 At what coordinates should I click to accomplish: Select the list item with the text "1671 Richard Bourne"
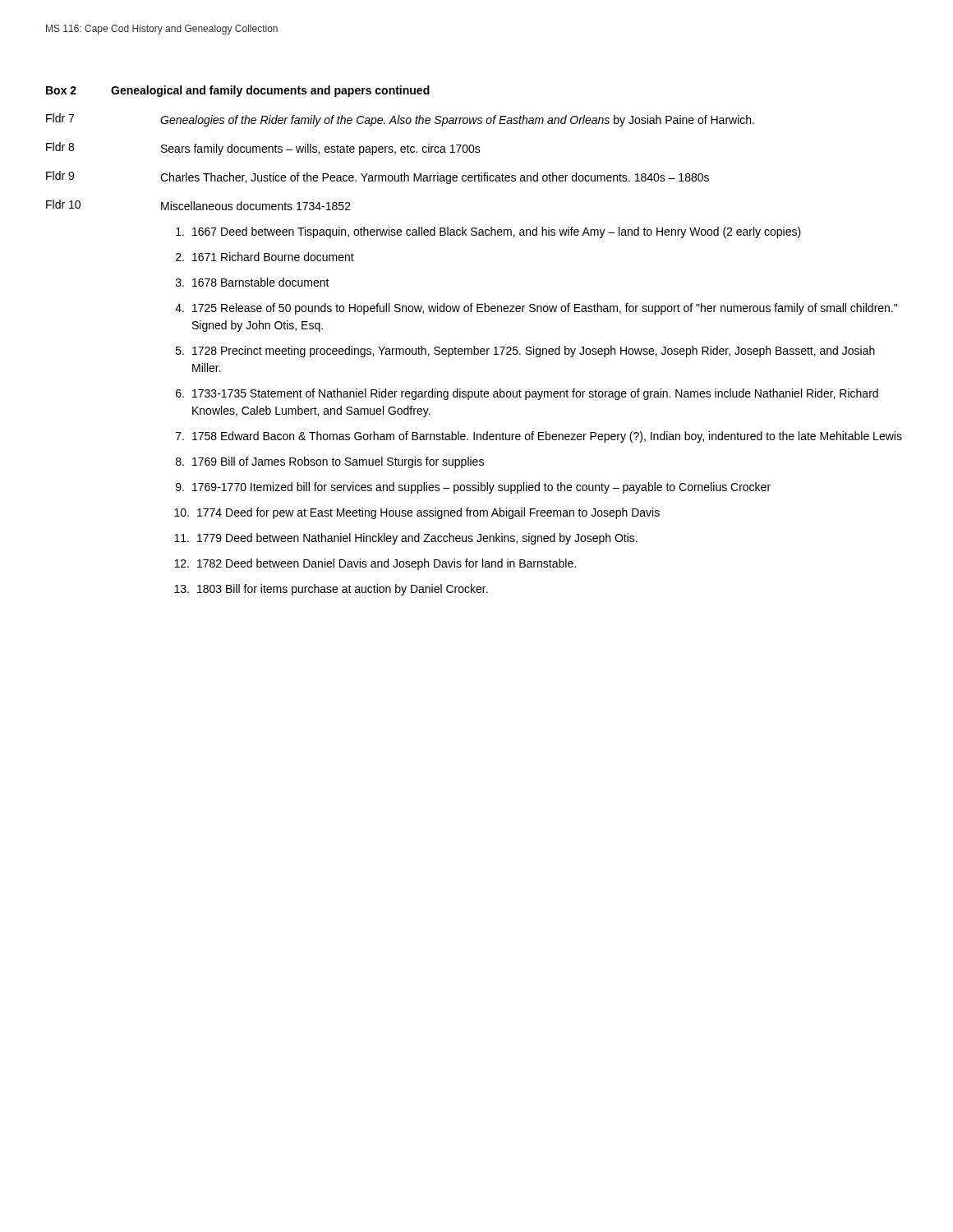click(x=273, y=257)
